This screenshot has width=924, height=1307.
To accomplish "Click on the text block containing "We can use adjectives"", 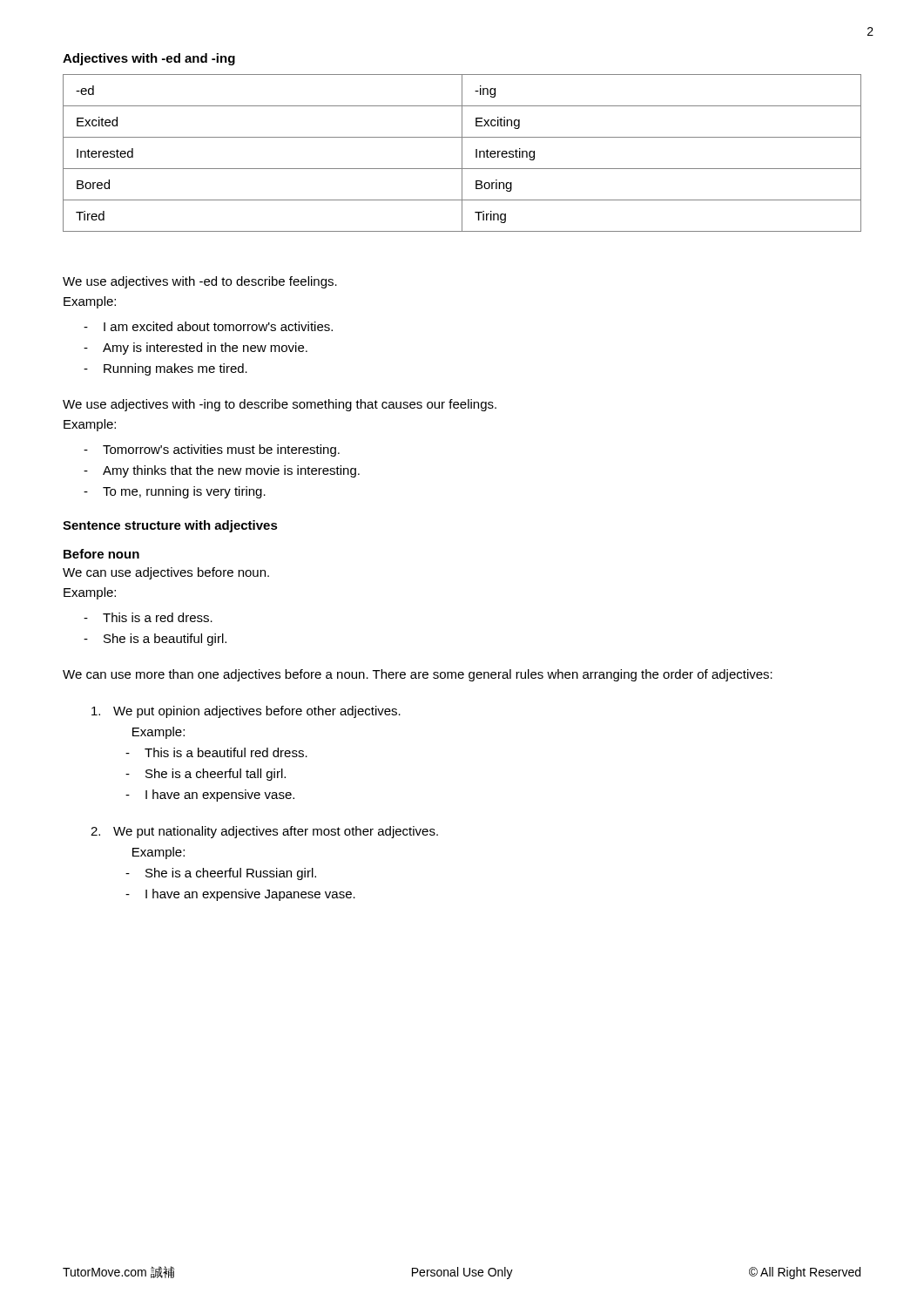I will (166, 582).
